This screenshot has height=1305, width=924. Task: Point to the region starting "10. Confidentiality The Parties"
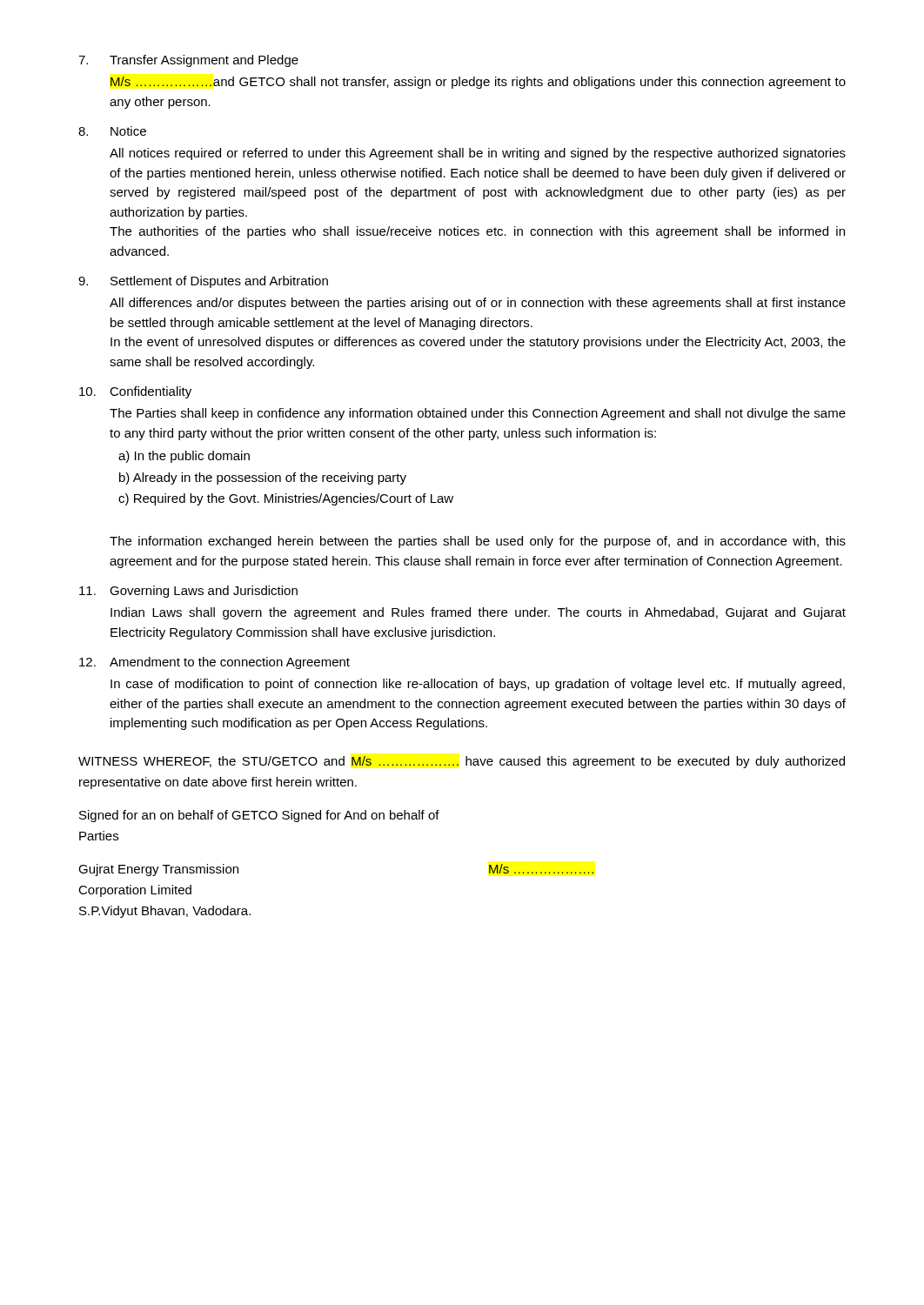pos(135,392)
